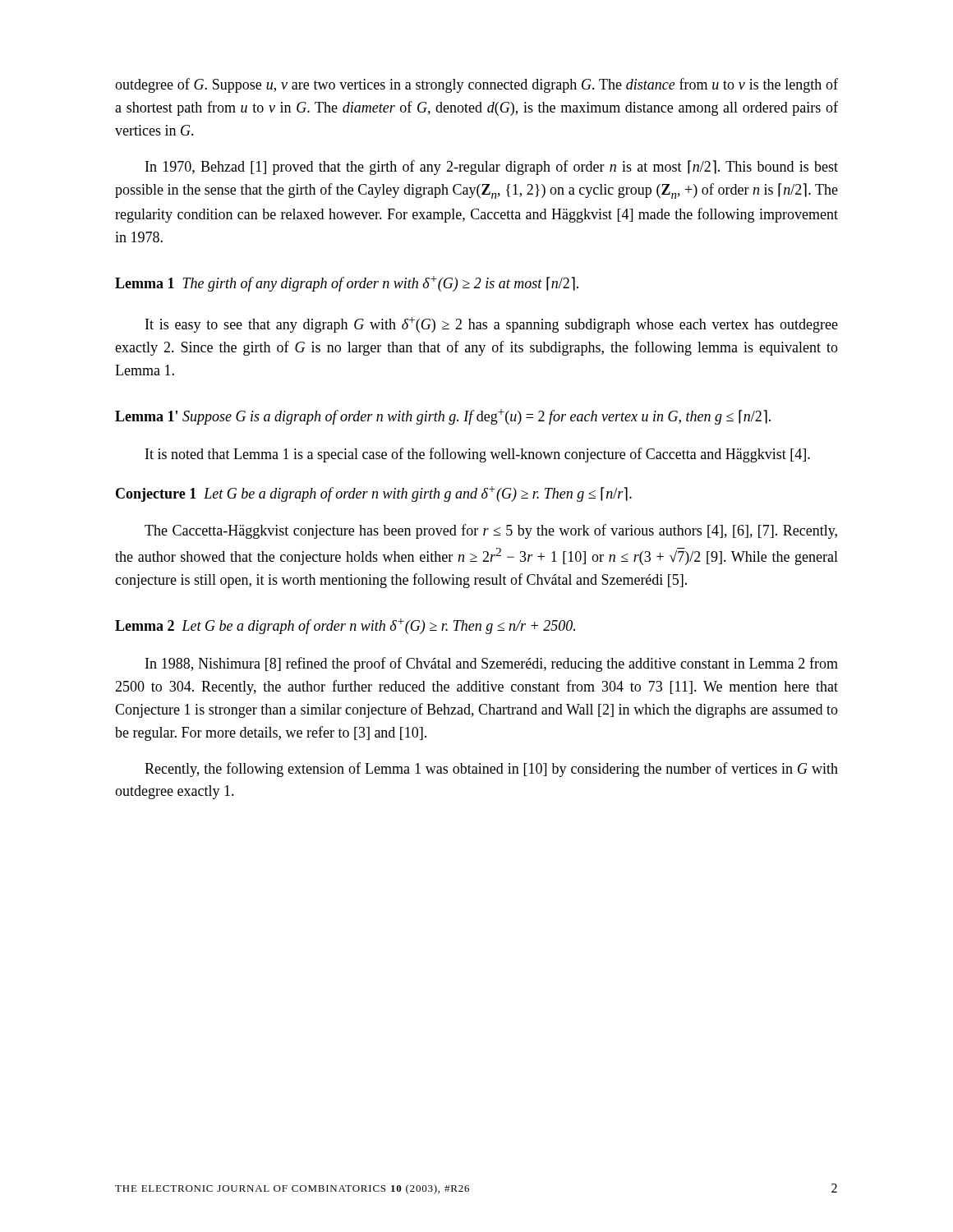953x1232 pixels.
Task: Point to the element starting "outdegree of G. Suppose u, v are two"
Action: tap(476, 107)
